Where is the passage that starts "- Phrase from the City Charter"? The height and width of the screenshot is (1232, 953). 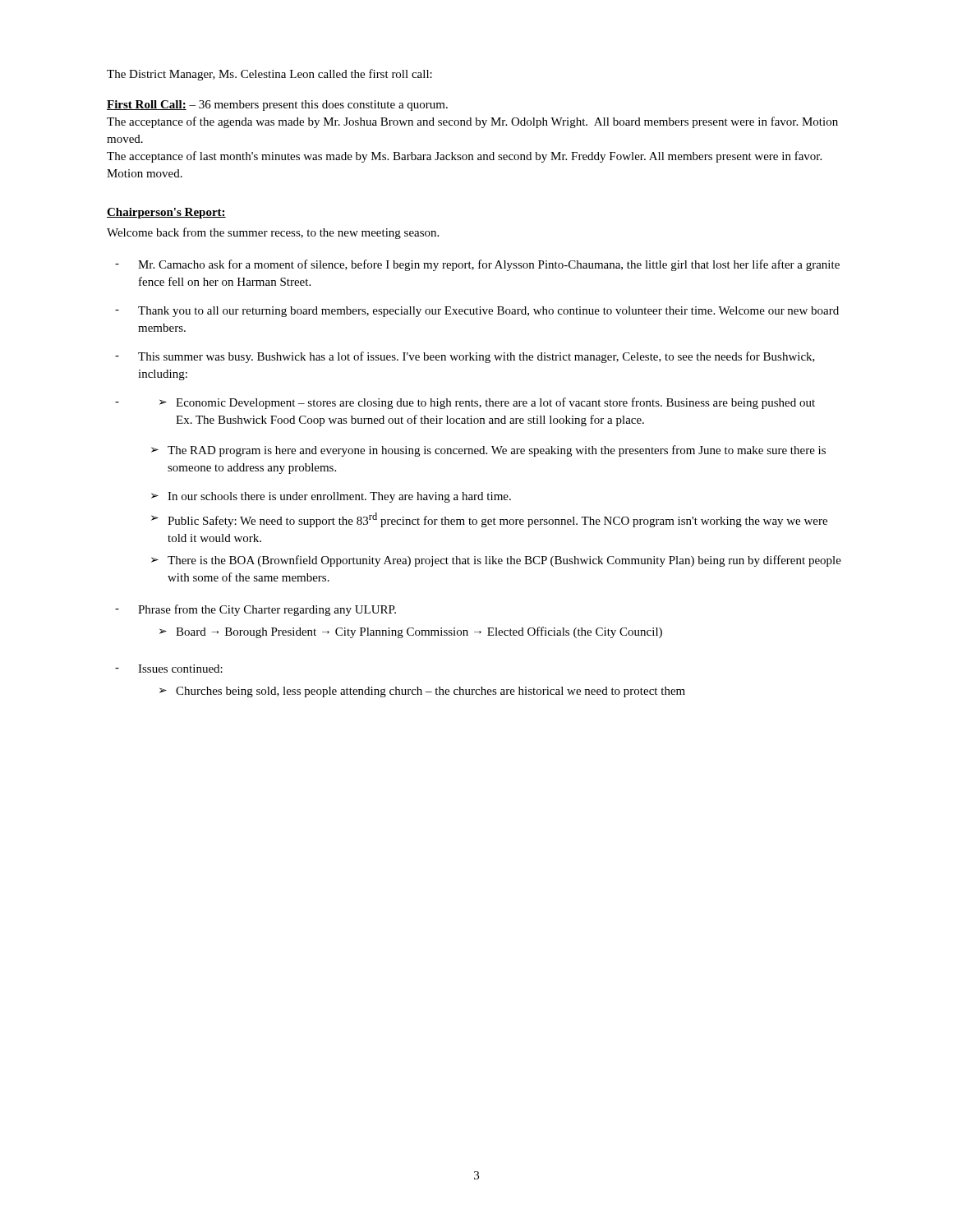(x=476, y=625)
